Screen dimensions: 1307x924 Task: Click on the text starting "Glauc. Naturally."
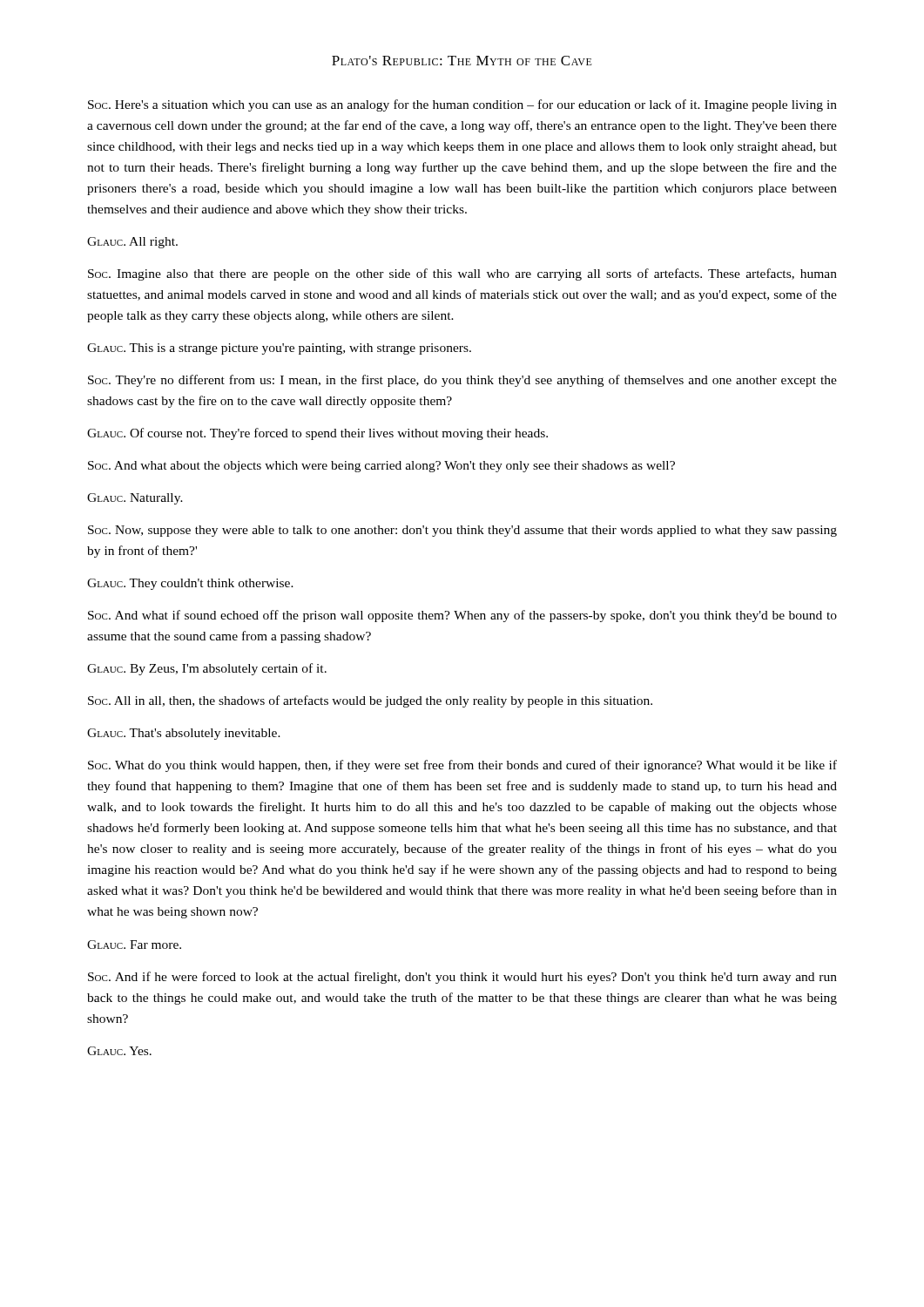tap(135, 497)
